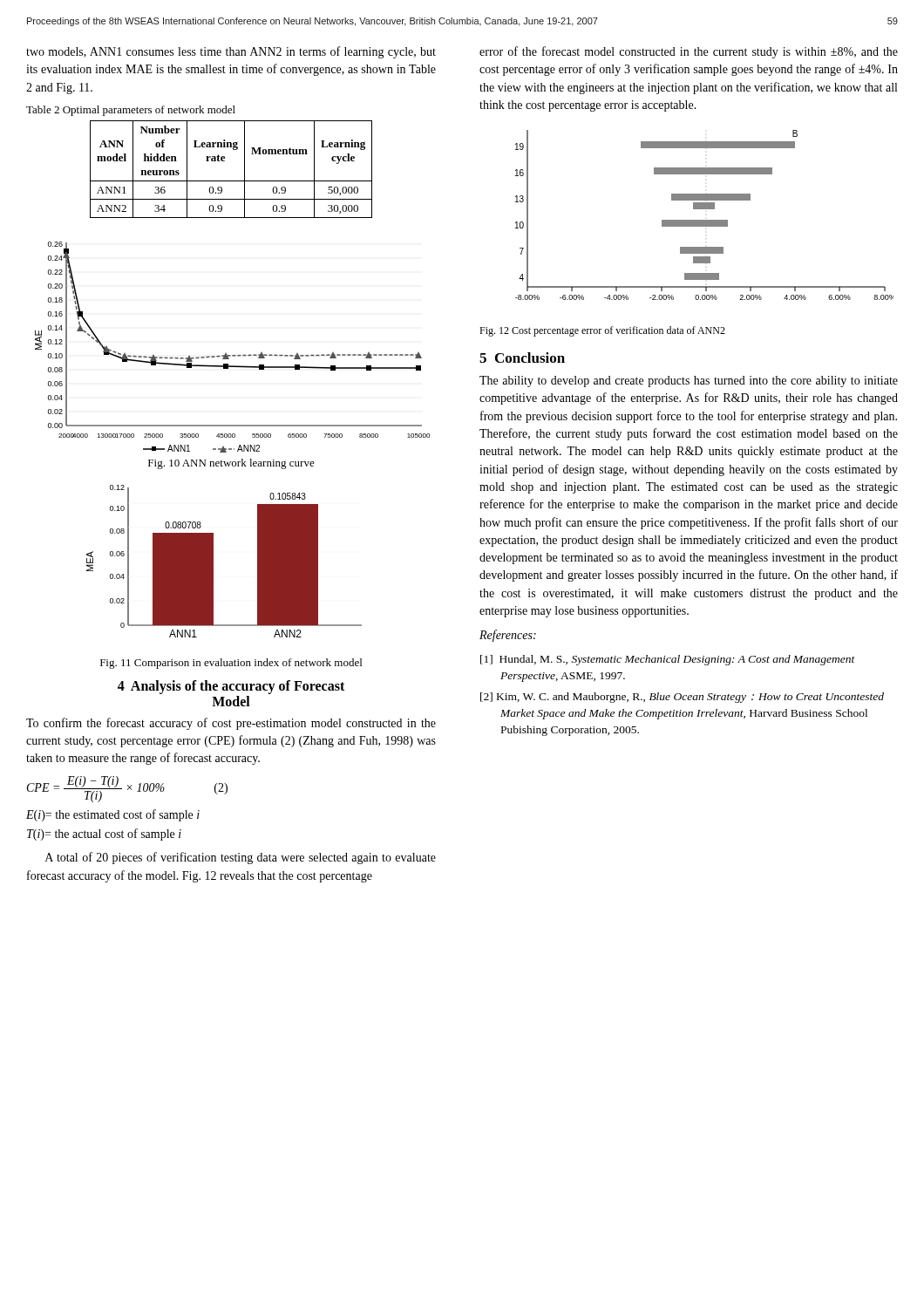Image resolution: width=924 pixels, height=1308 pixels.
Task: Find the caption with the text "Fig. 12 Cost percentage error of verification data"
Action: tap(602, 331)
